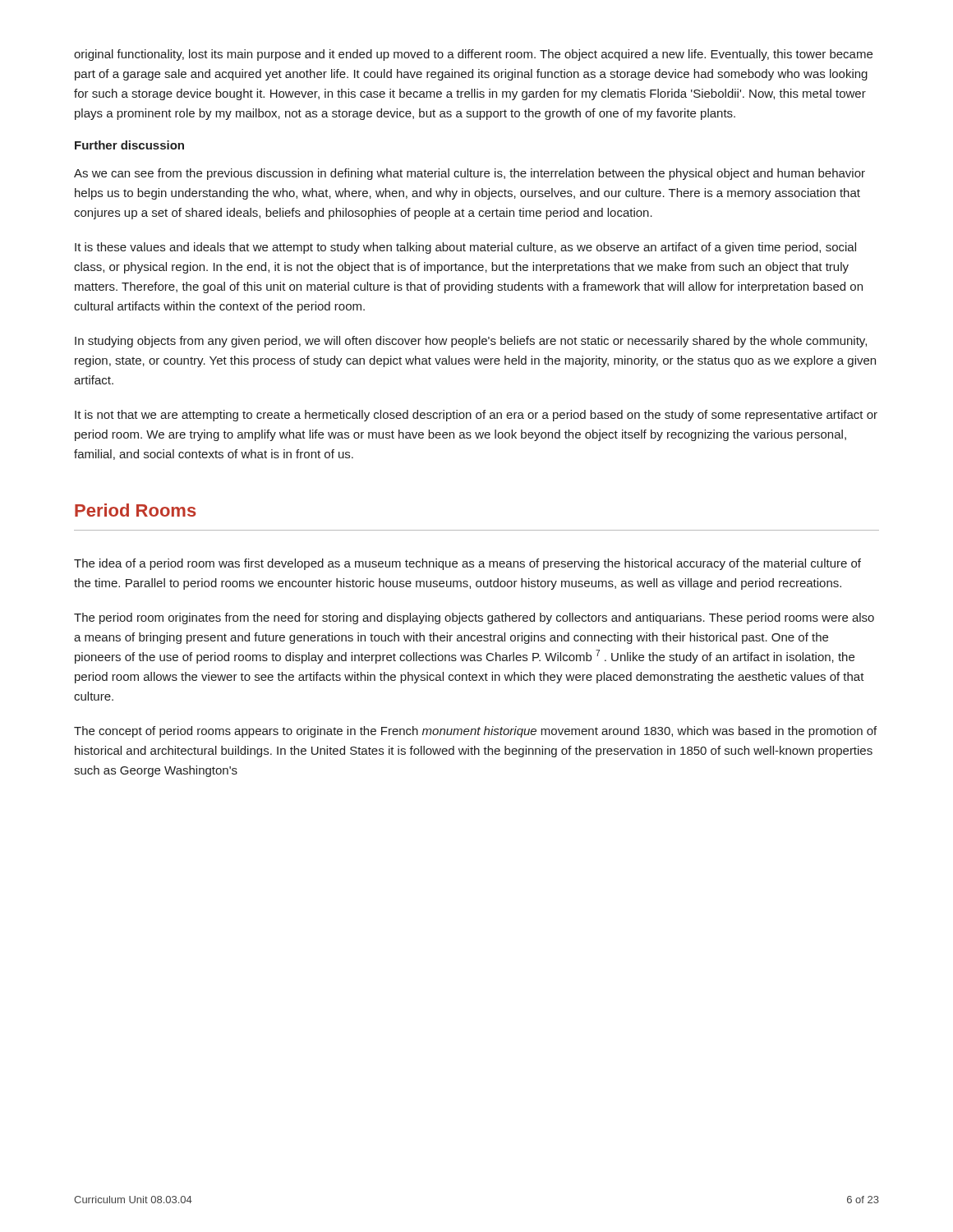The image size is (953, 1232).
Task: Find the block on this page that starts "The period room originates from"
Action: (x=474, y=657)
